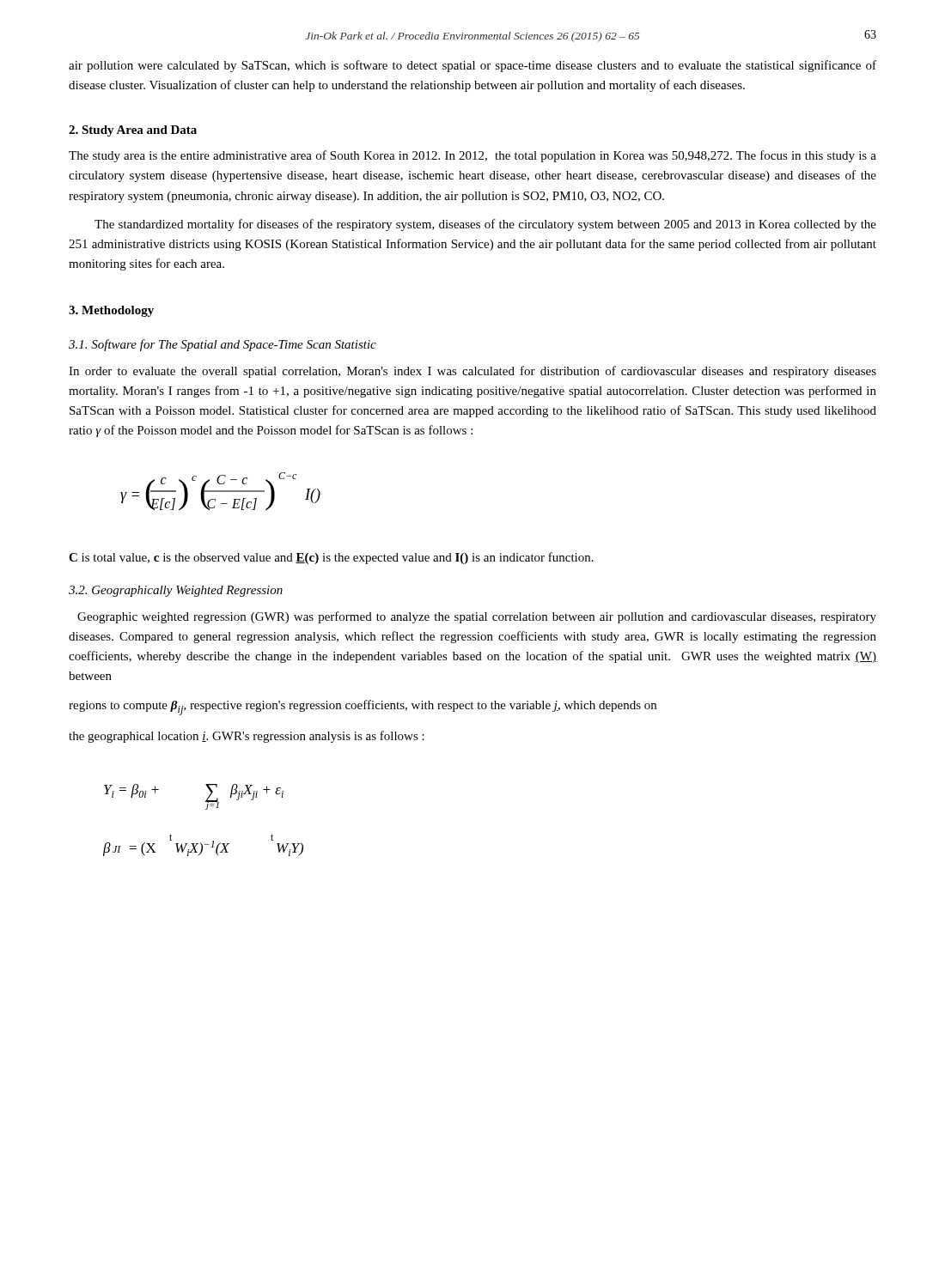
Task: Select the text block that reads "The study area is"
Action: 472,175
